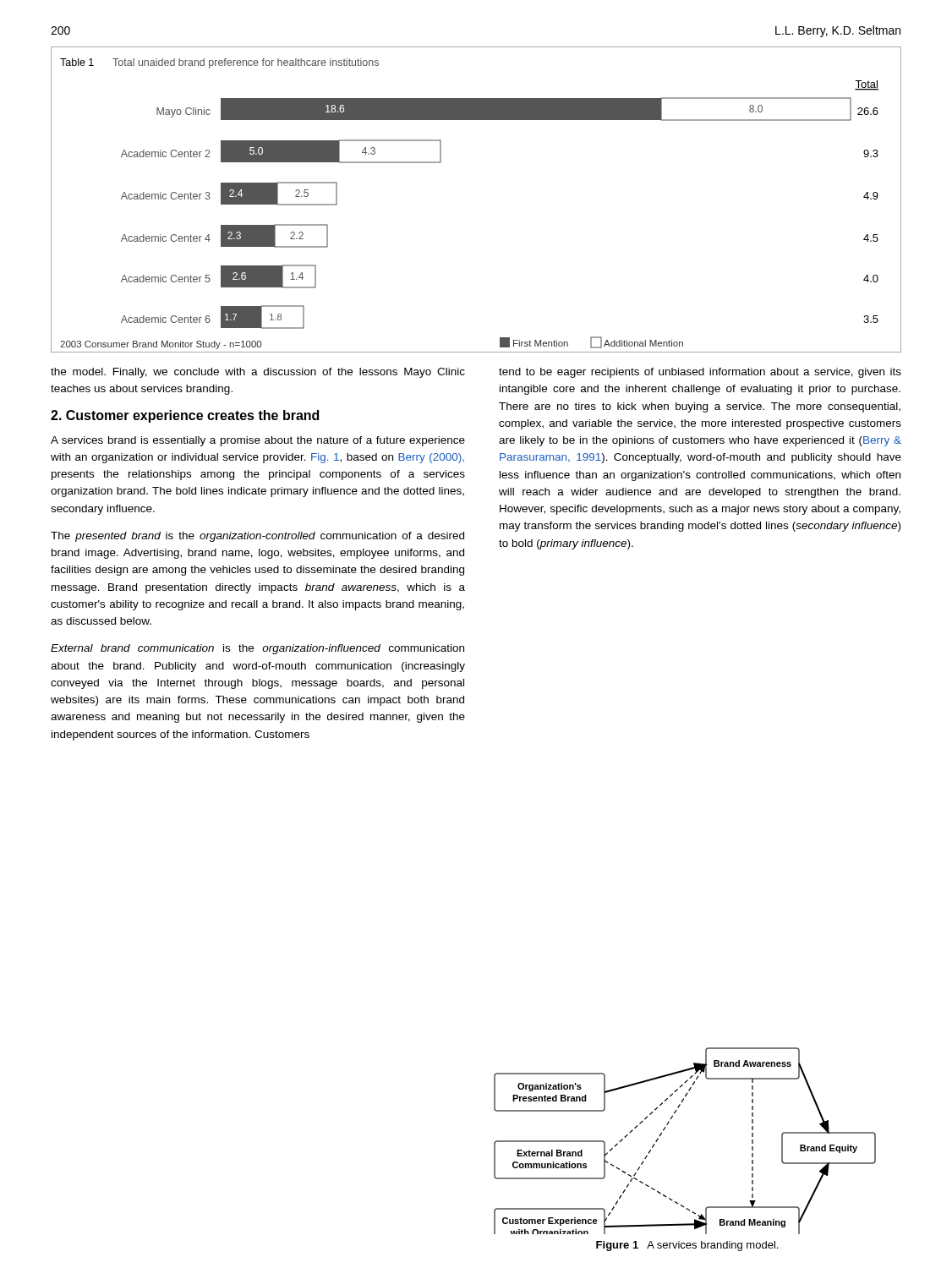Locate the flowchart

pyautogui.click(x=687, y=1129)
